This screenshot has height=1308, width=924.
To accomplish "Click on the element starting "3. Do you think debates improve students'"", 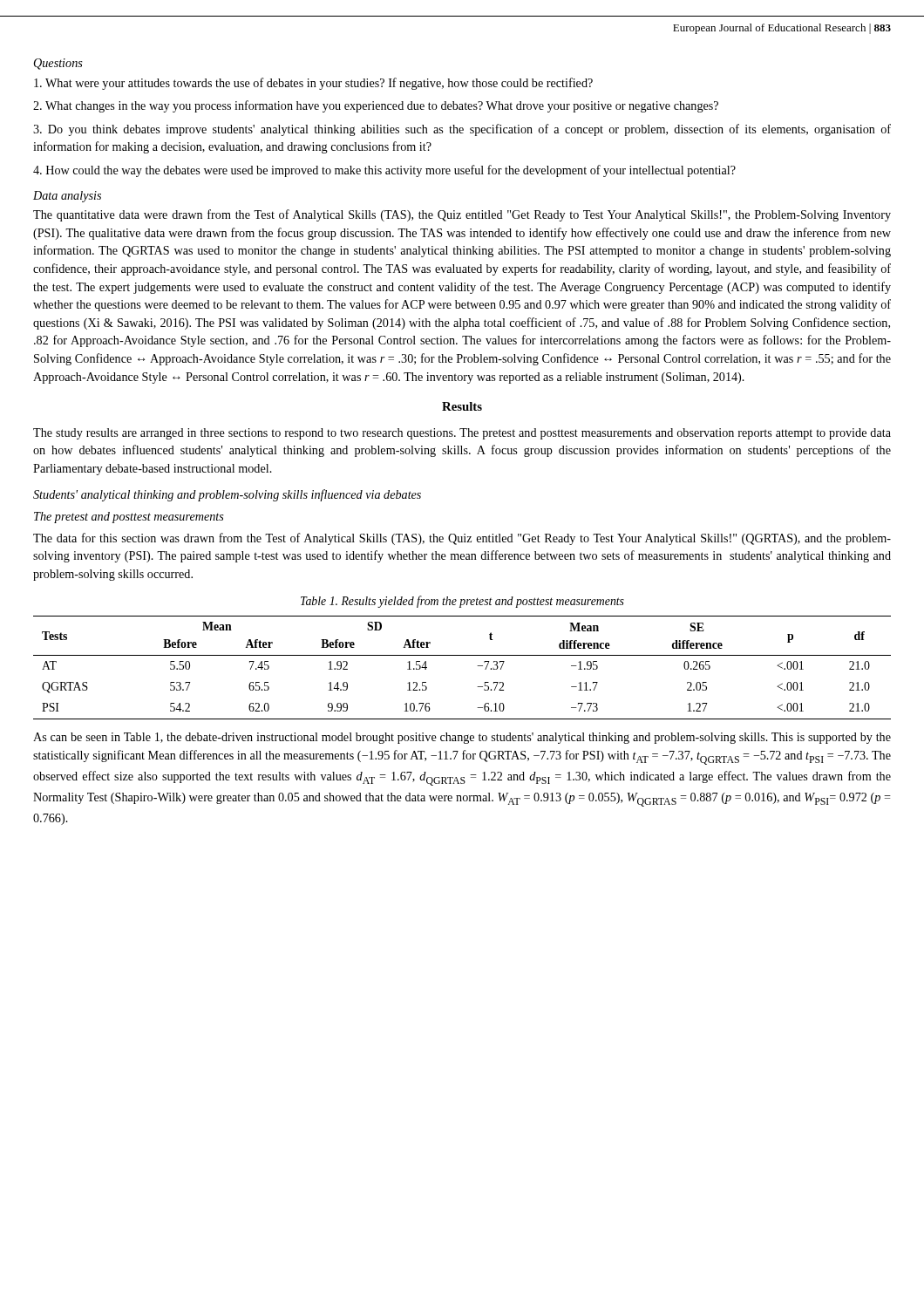I will coord(462,138).
